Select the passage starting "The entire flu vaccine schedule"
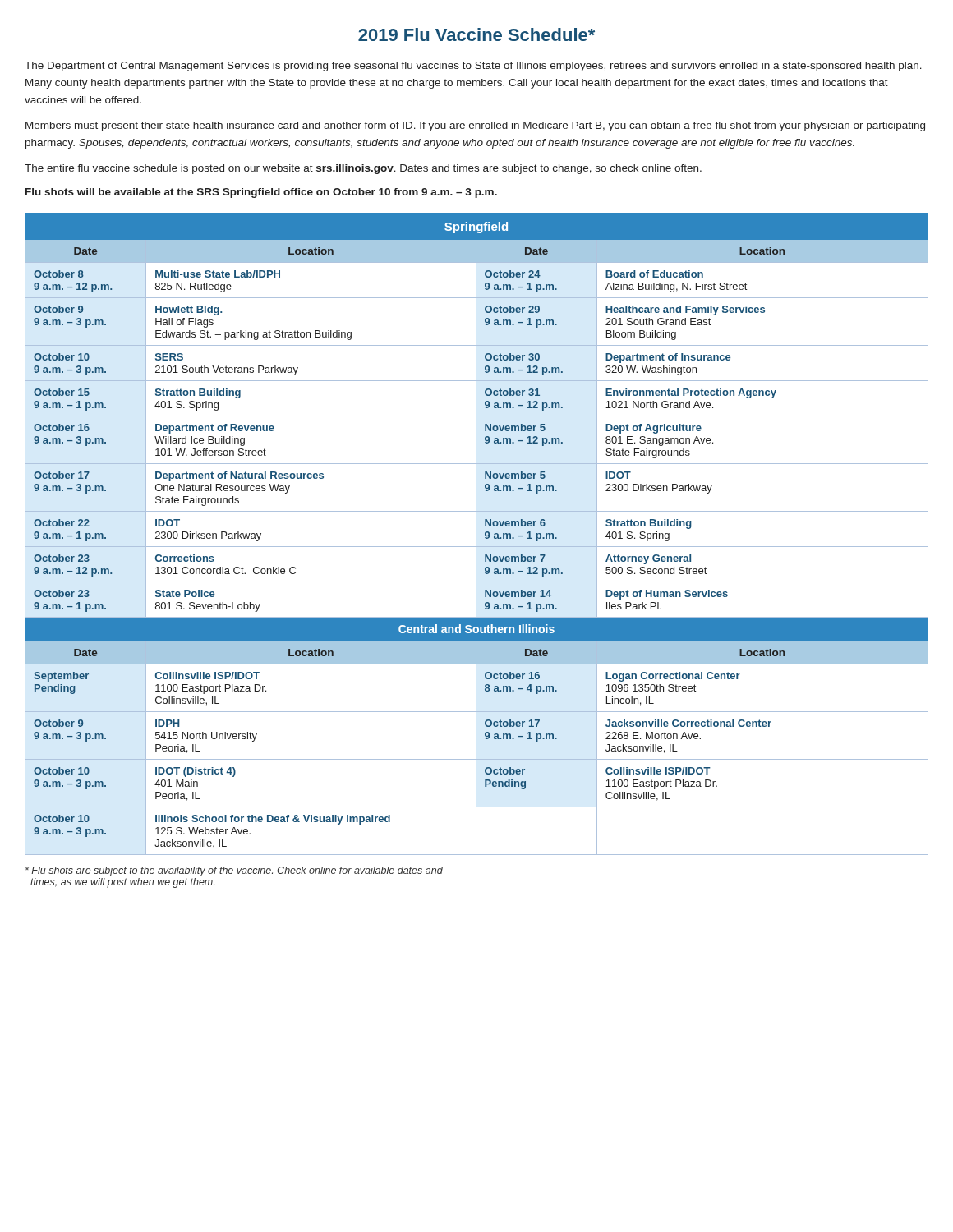 363,168
